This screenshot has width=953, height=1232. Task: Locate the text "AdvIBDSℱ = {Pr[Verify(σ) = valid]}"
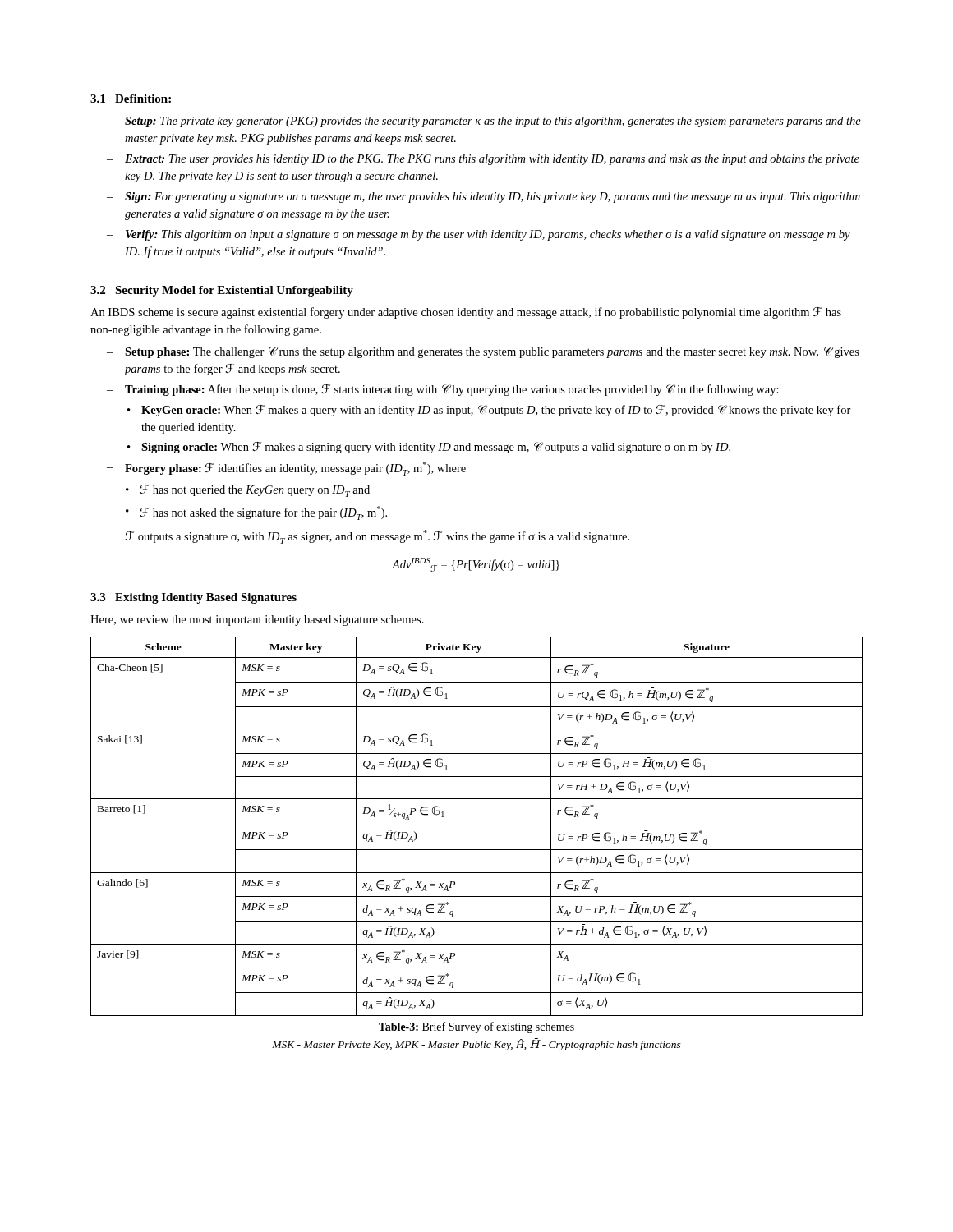coord(476,564)
